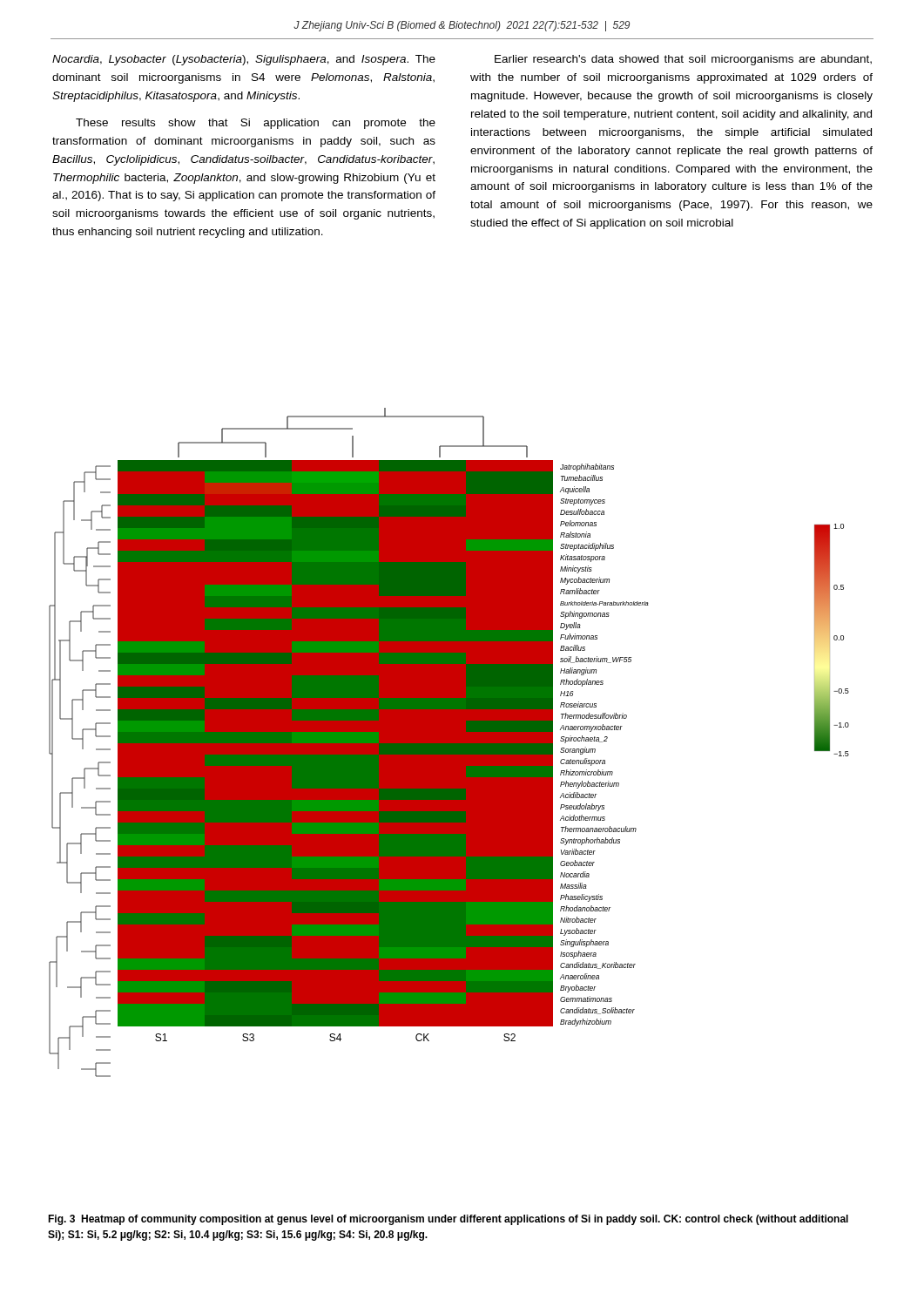Point to the passage starting "Earlier research's data showed that soil microorganisms are"
The height and width of the screenshot is (1307, 924).
tap(671, 141)
